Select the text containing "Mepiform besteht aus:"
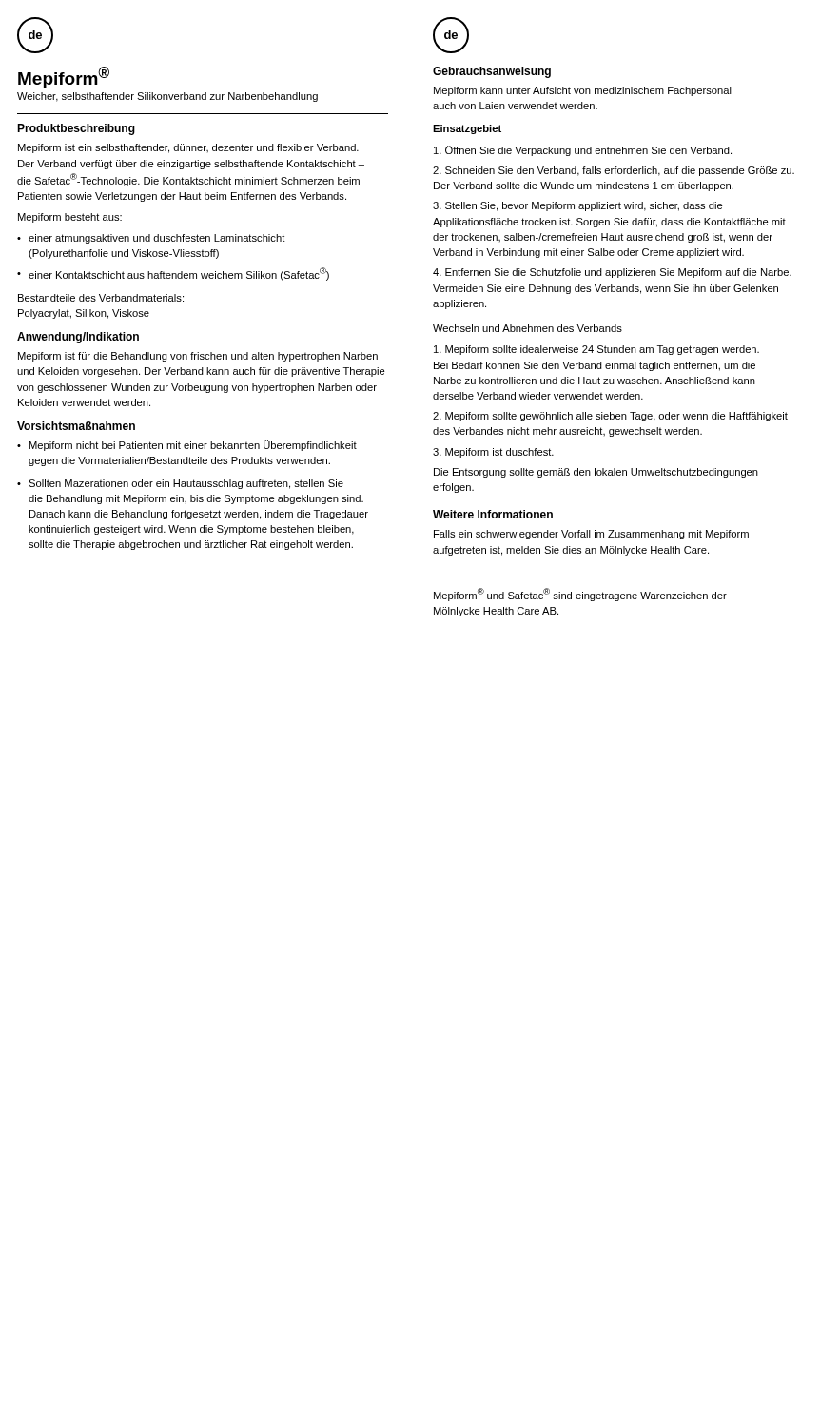Viewport: 840px width, 1427px height. click(70, 217)
